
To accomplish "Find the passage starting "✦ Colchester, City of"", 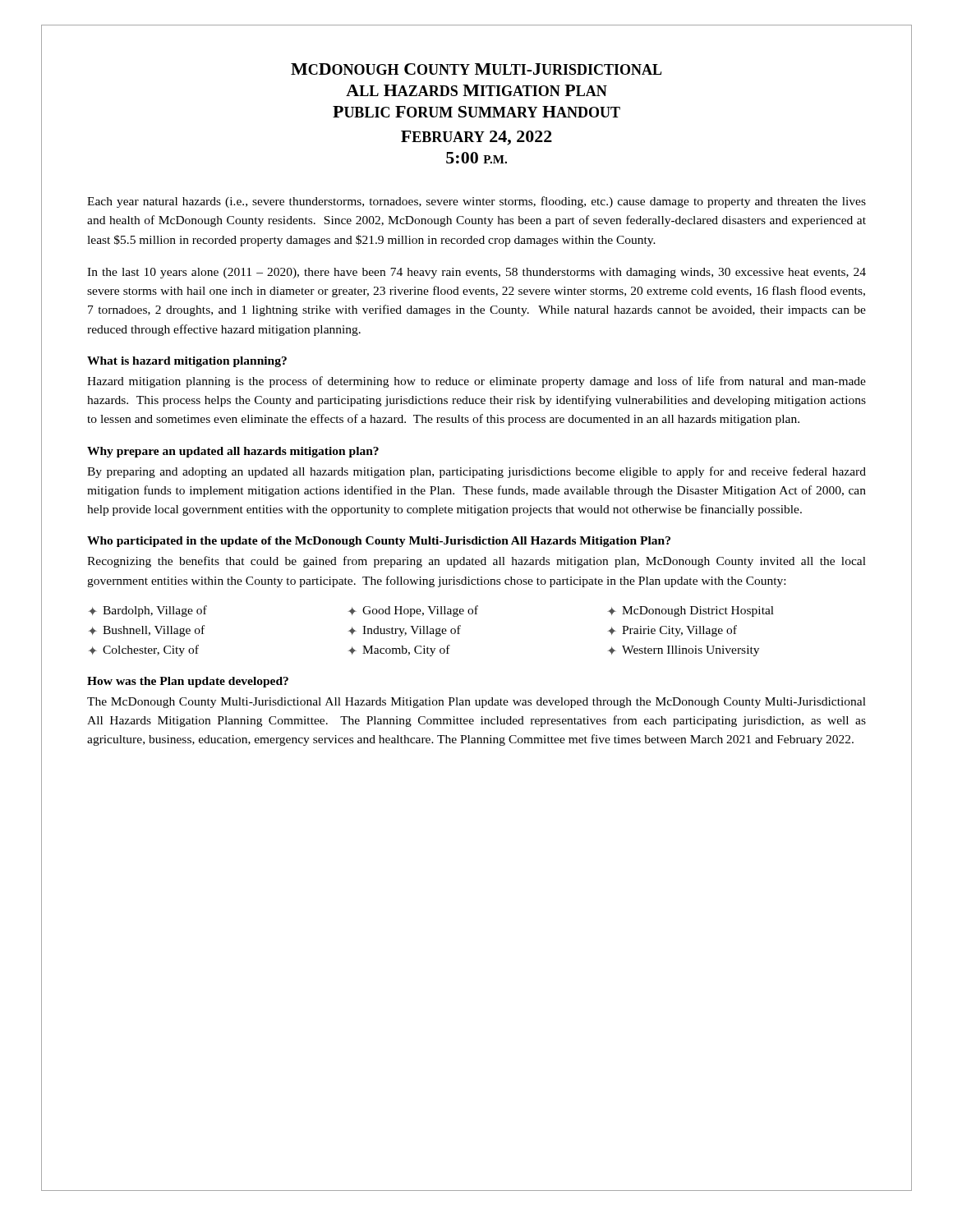I will (x=143, y=650).
